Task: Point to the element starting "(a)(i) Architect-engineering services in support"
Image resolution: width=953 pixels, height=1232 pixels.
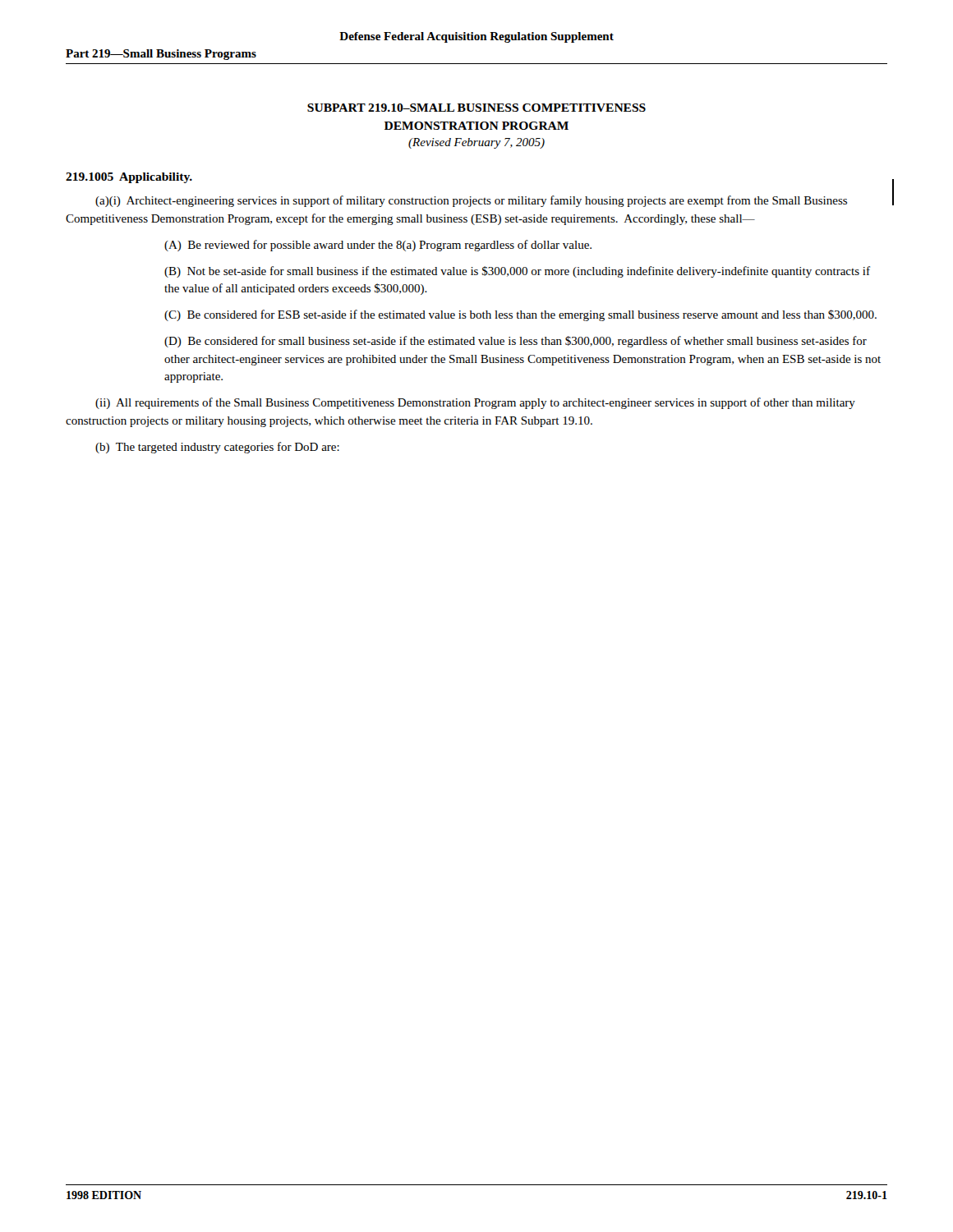Action: [x=457, y=210]
